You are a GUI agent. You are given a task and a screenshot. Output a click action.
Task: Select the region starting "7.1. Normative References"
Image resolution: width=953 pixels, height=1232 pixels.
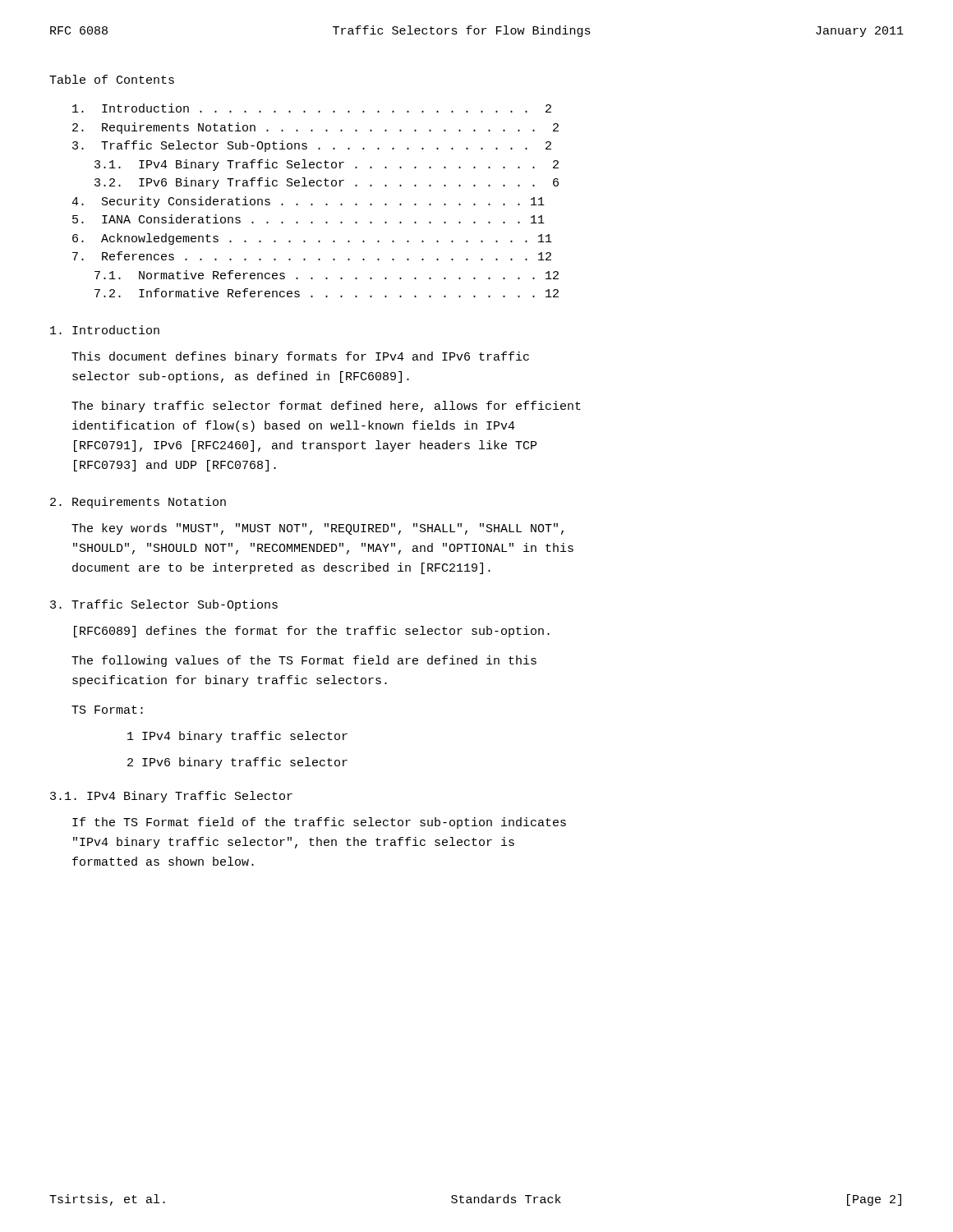(x=476, y=277)
